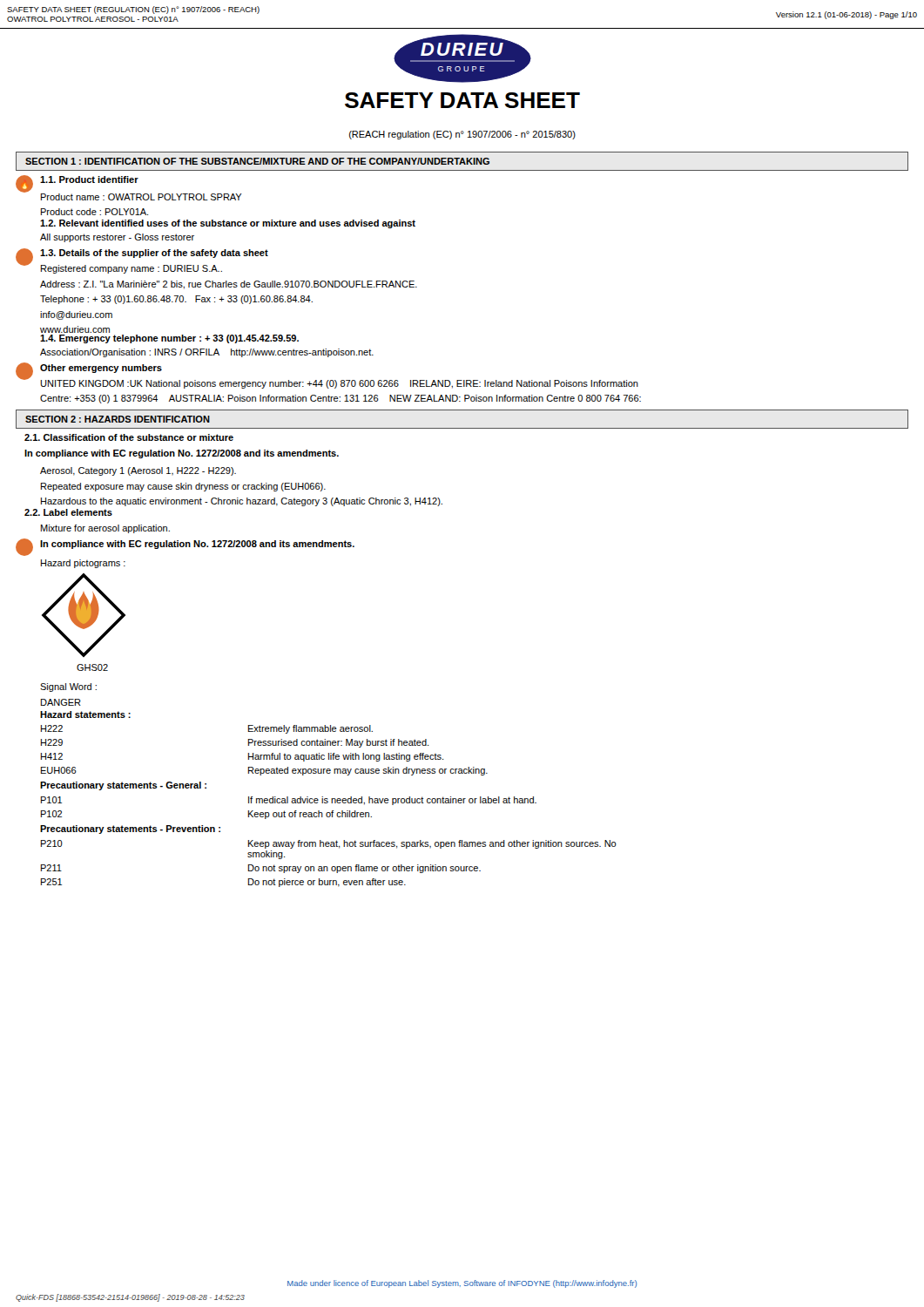Where does it say "All supports restorer - Gloss restorer"?
Image resolution: width=924 pixels, height=1307 pixels.
tap(117, 237)
